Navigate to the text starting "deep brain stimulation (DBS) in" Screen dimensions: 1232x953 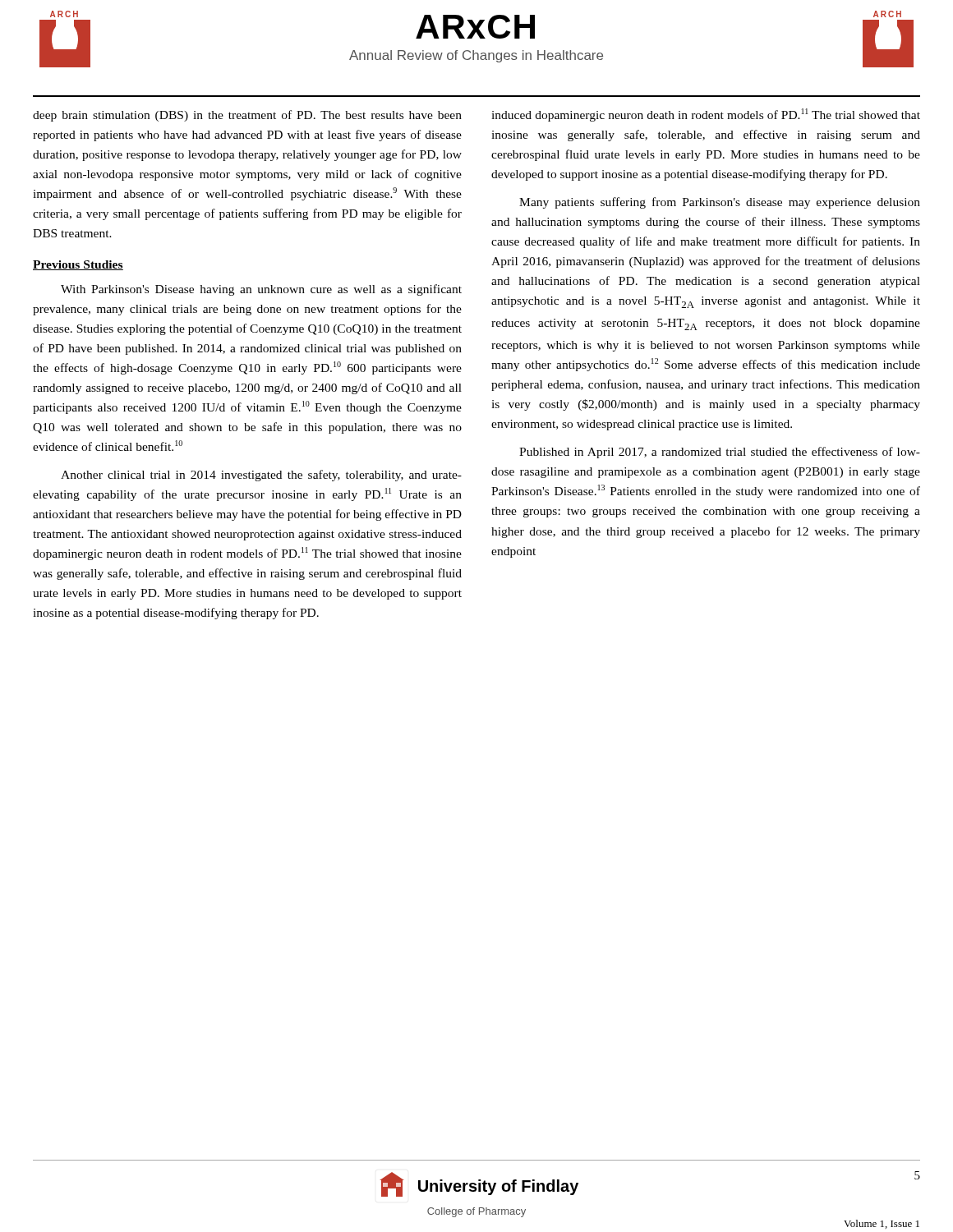pos(247,174)
